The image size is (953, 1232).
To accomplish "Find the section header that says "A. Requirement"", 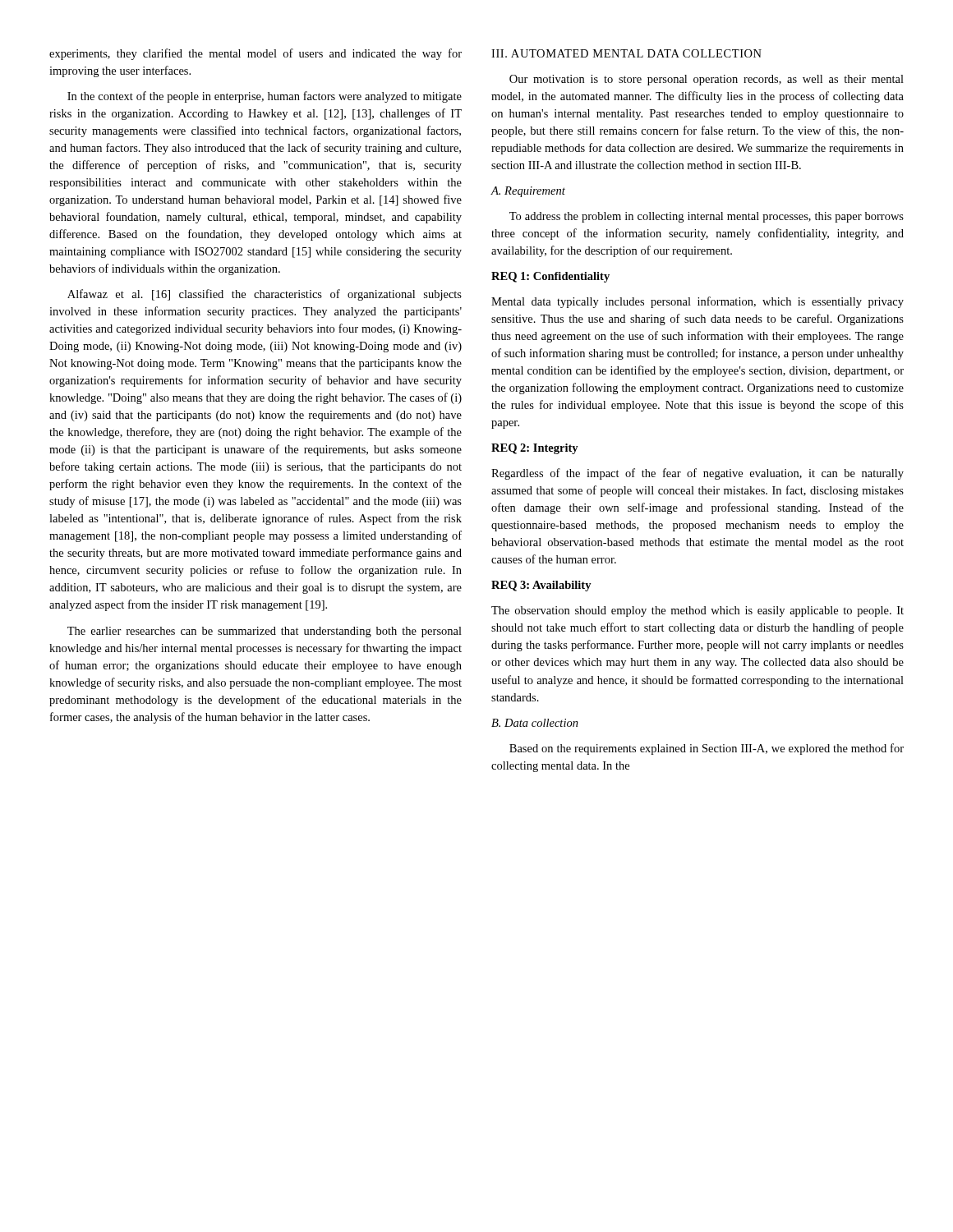I will click(x=528, y=192).
